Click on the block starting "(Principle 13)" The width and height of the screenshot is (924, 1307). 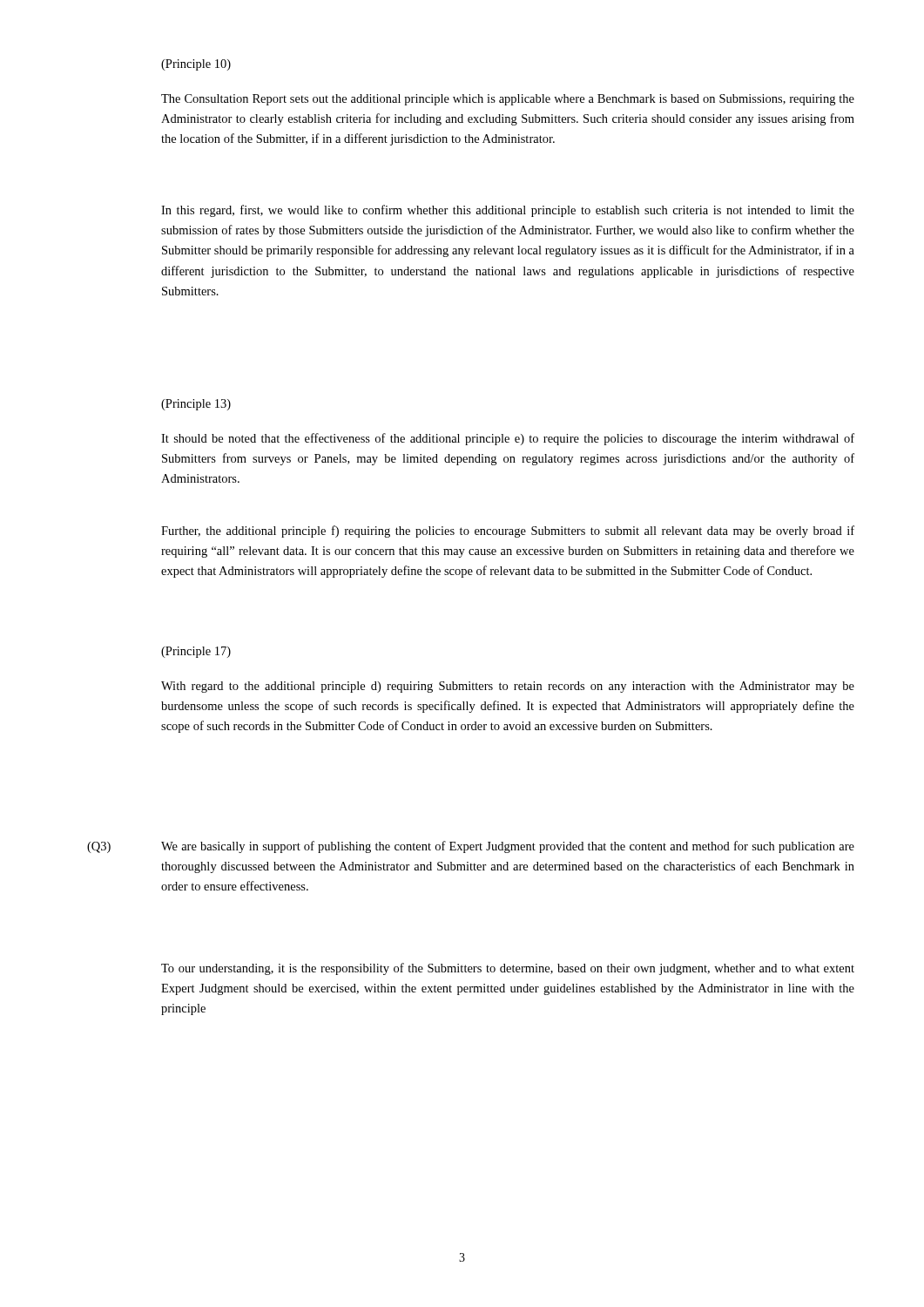coord(196,405)
